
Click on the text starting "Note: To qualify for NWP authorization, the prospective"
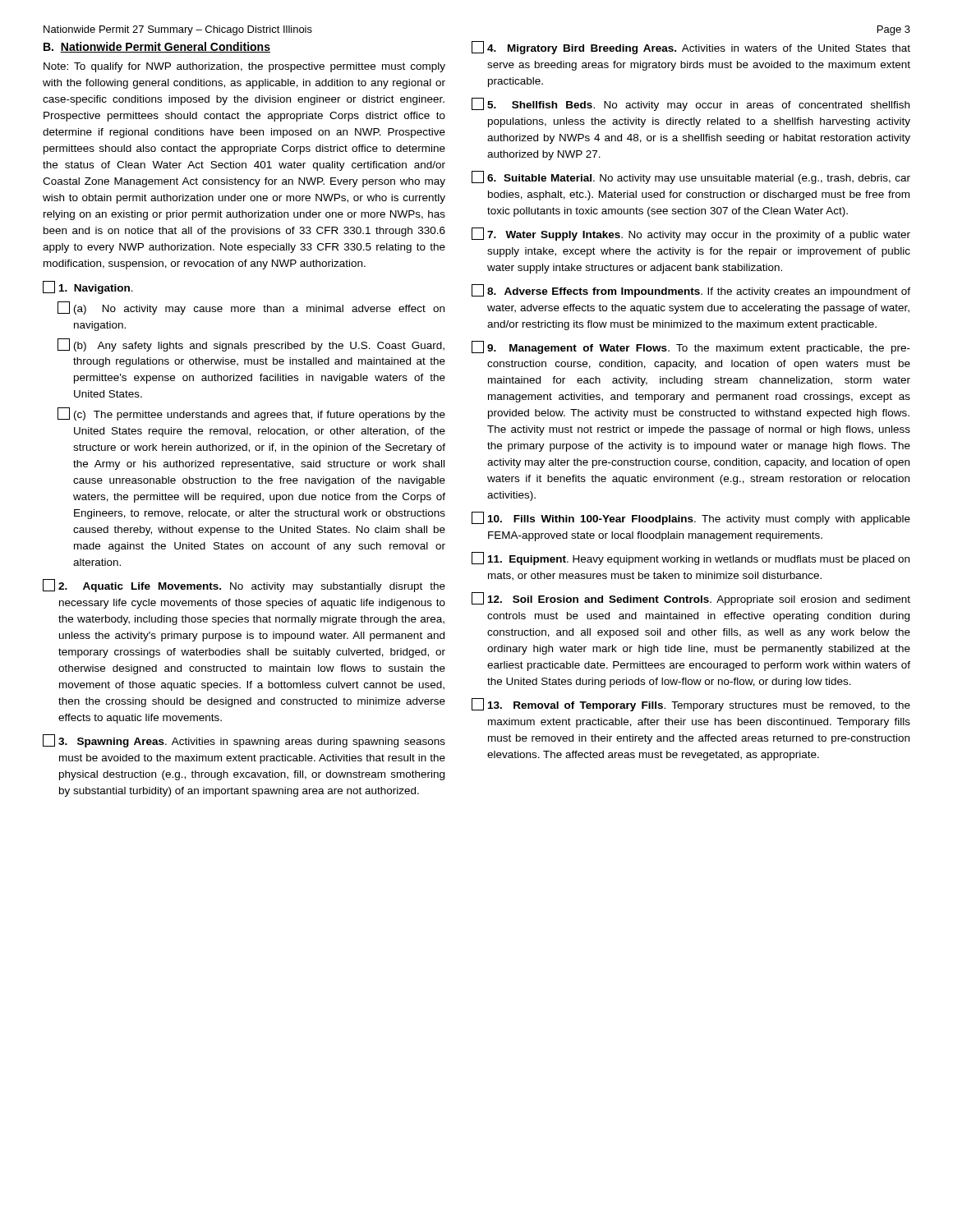click(244, 165)
